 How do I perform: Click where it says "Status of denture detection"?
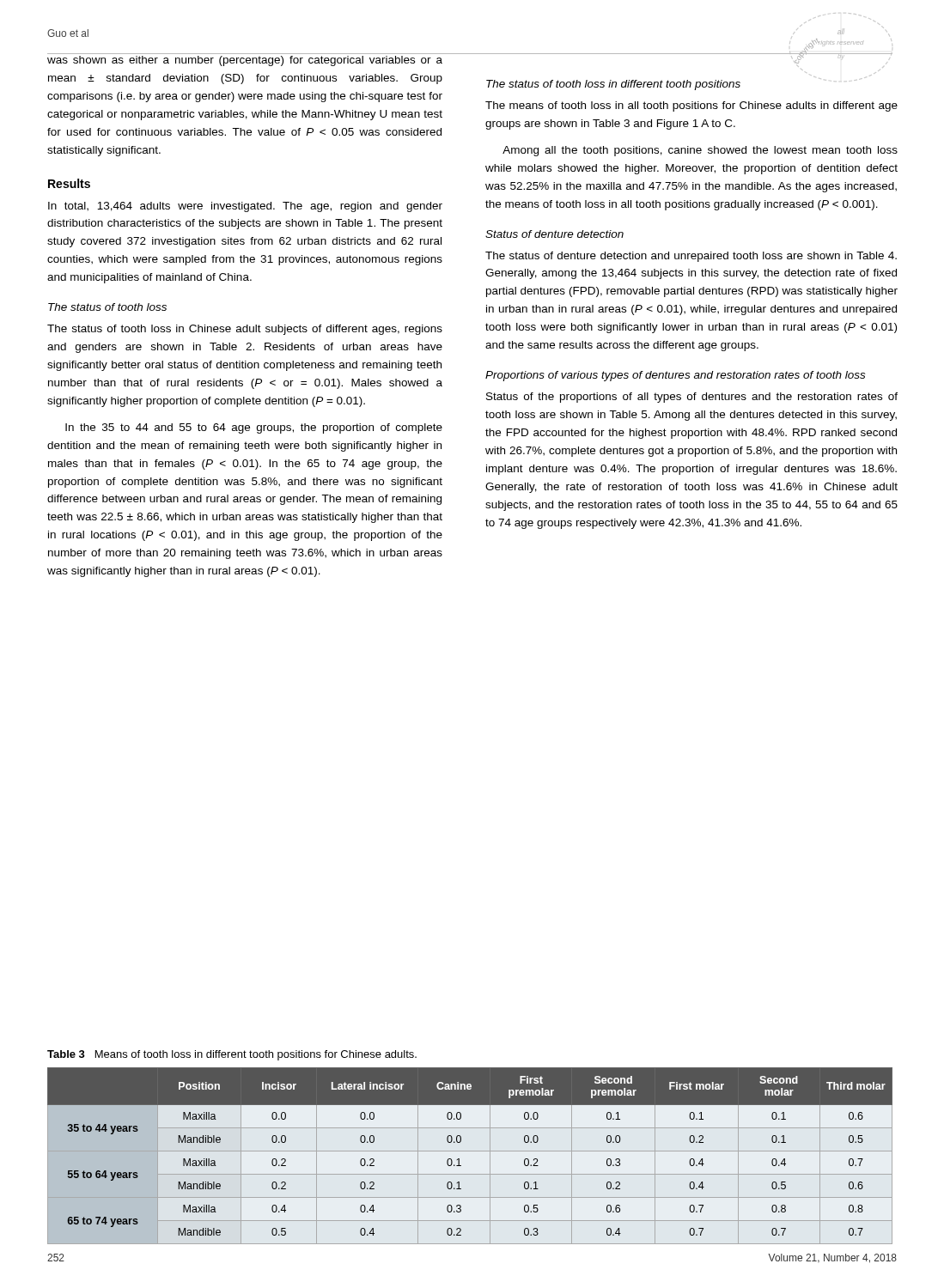click(x=555, y=234)
